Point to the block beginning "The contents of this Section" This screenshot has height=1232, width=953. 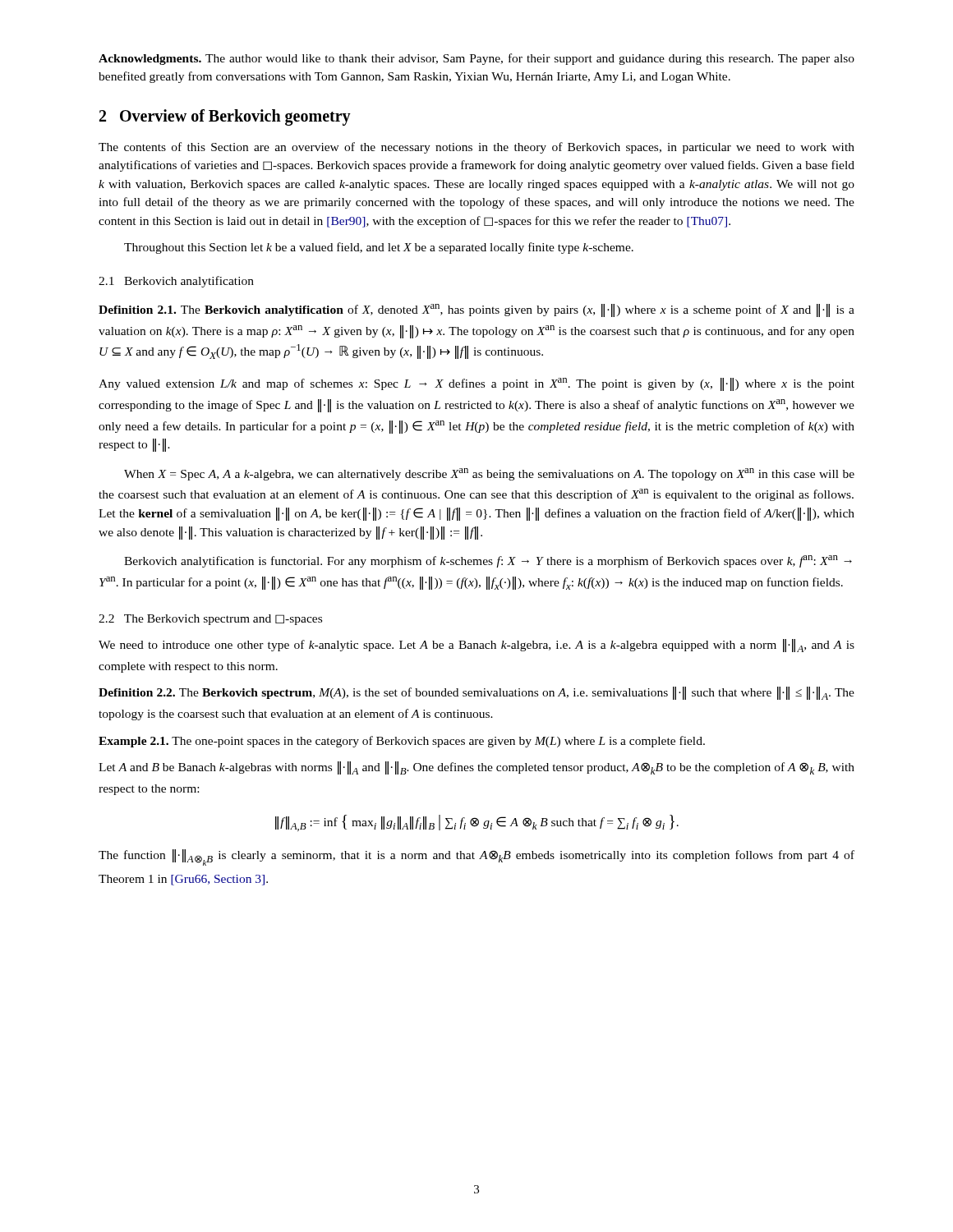(x=476, y=183)
